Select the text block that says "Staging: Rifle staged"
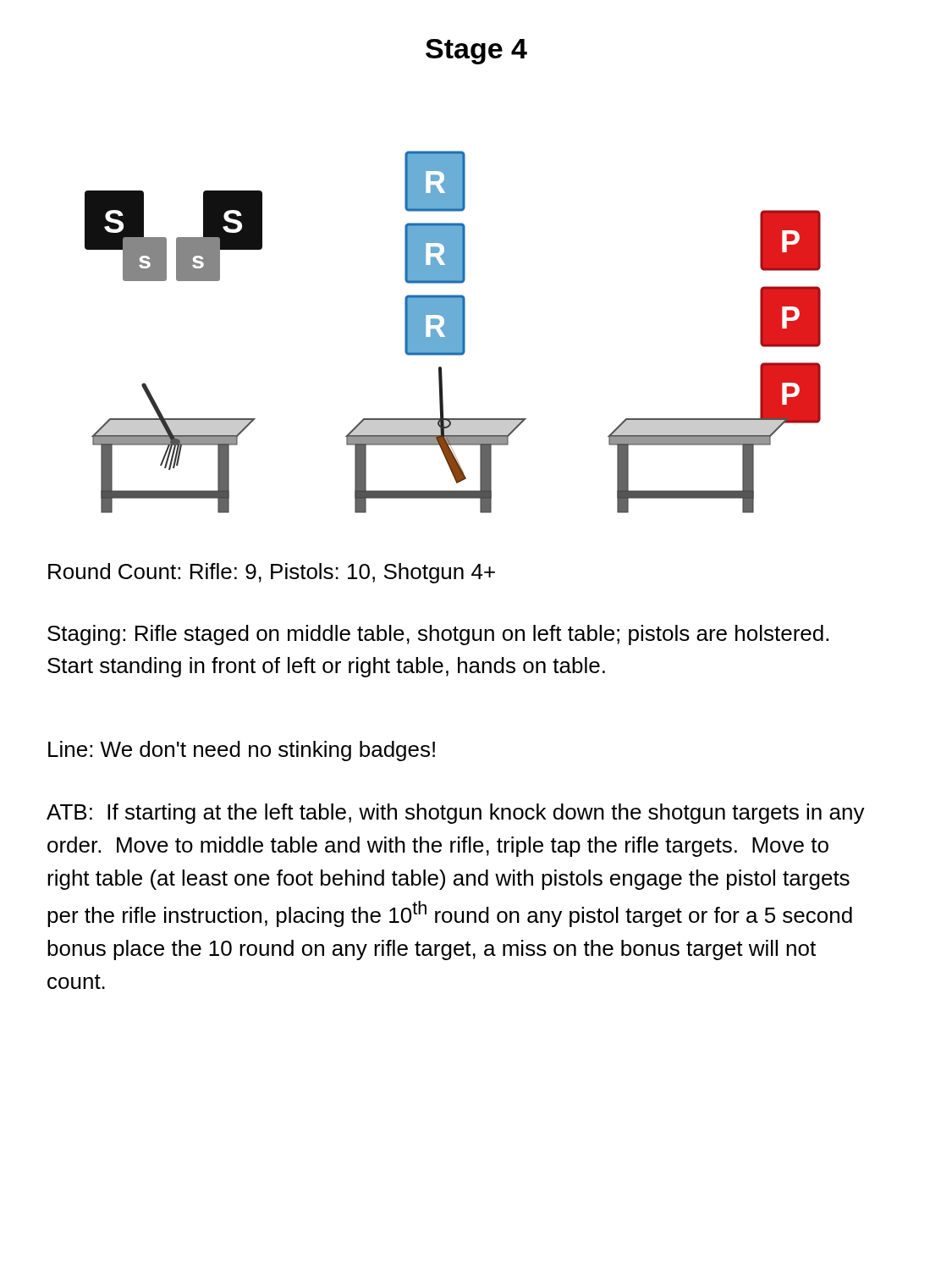Screen dimensions: 1270x952 click(442, 649)
